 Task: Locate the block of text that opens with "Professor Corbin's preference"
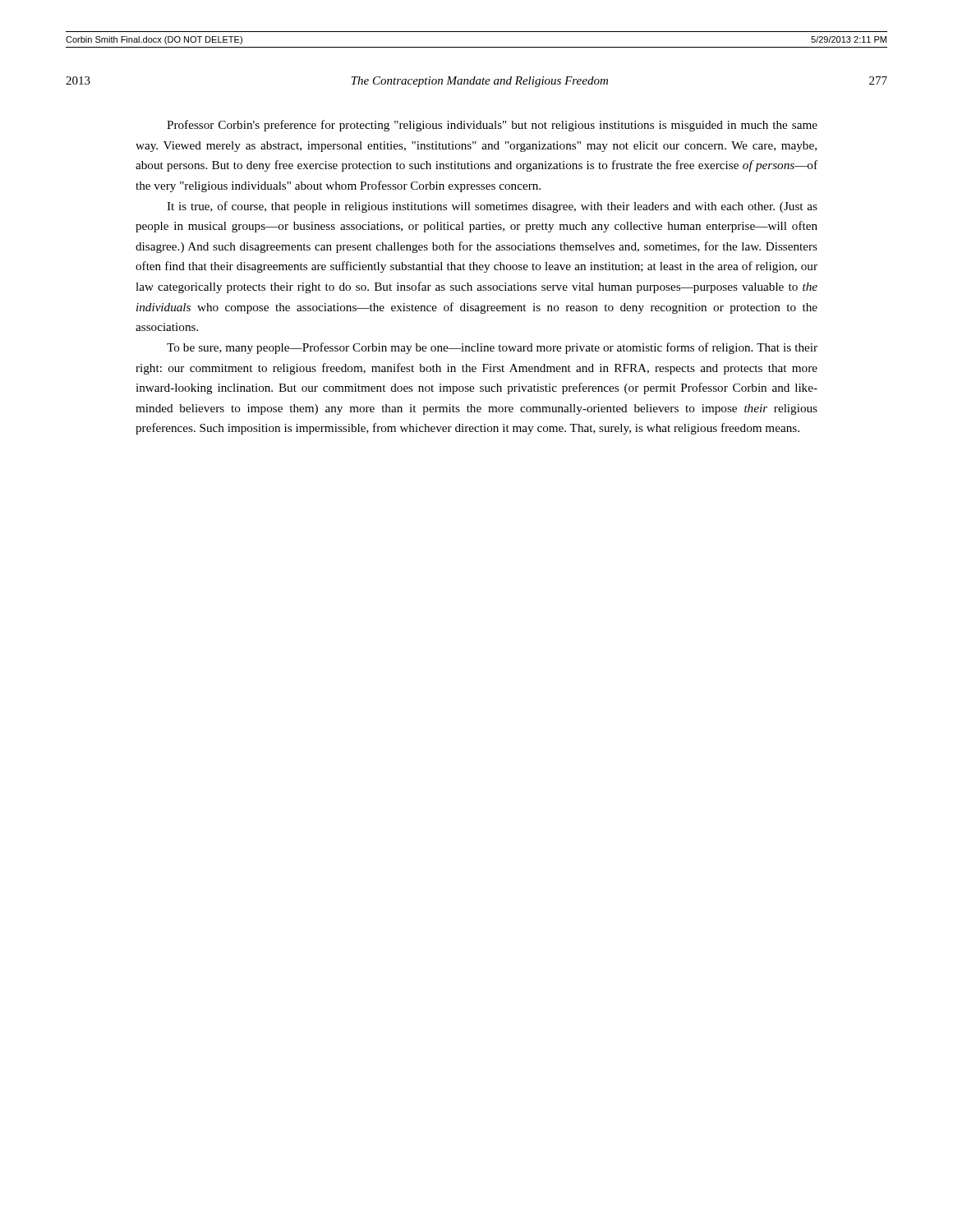(x=476, y=155)
